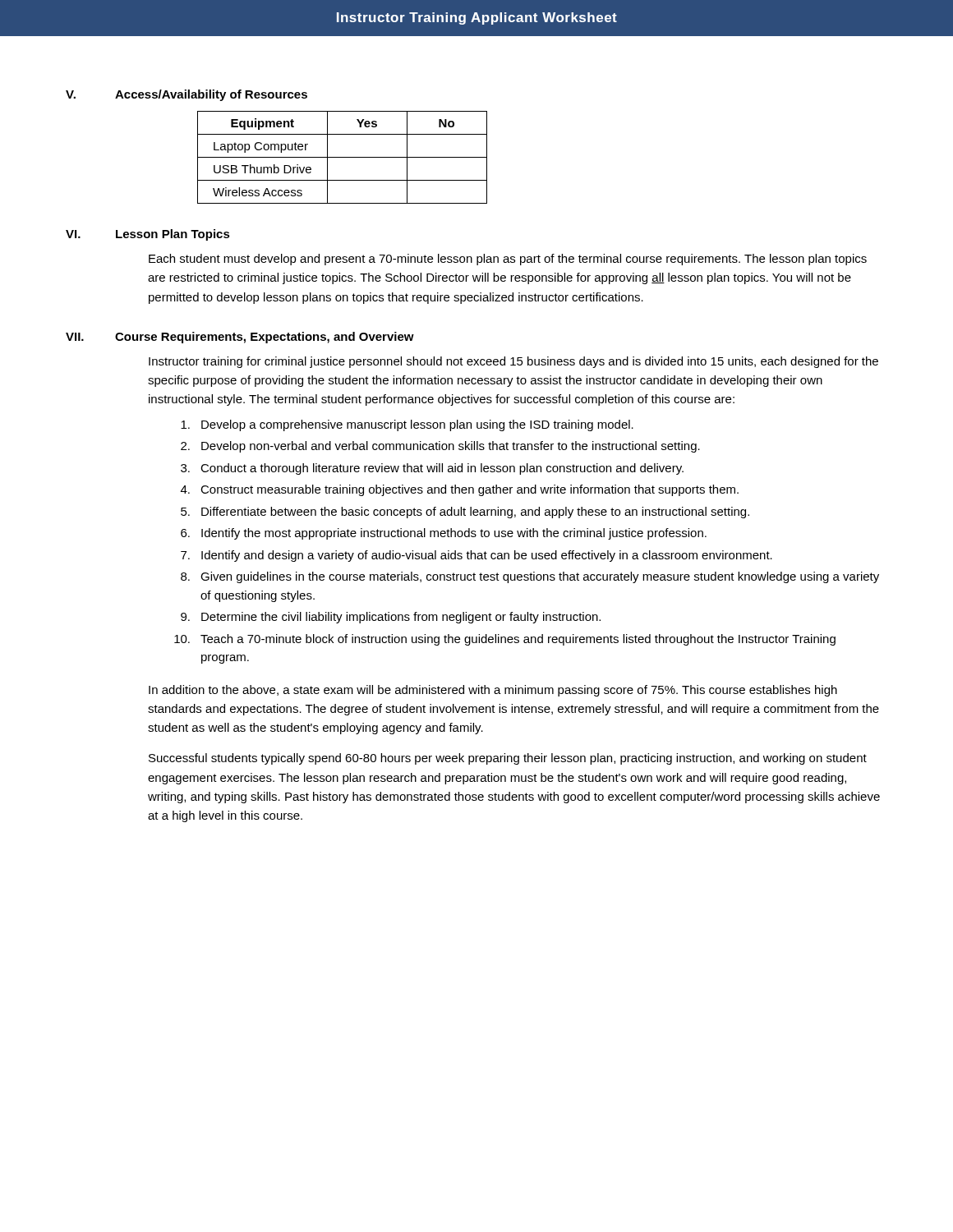Find the section header with the text "VII. Course Requirements, Expectations, and Overview"
This screenshot has height=1232, width=953.
click(x=240, y=336)
